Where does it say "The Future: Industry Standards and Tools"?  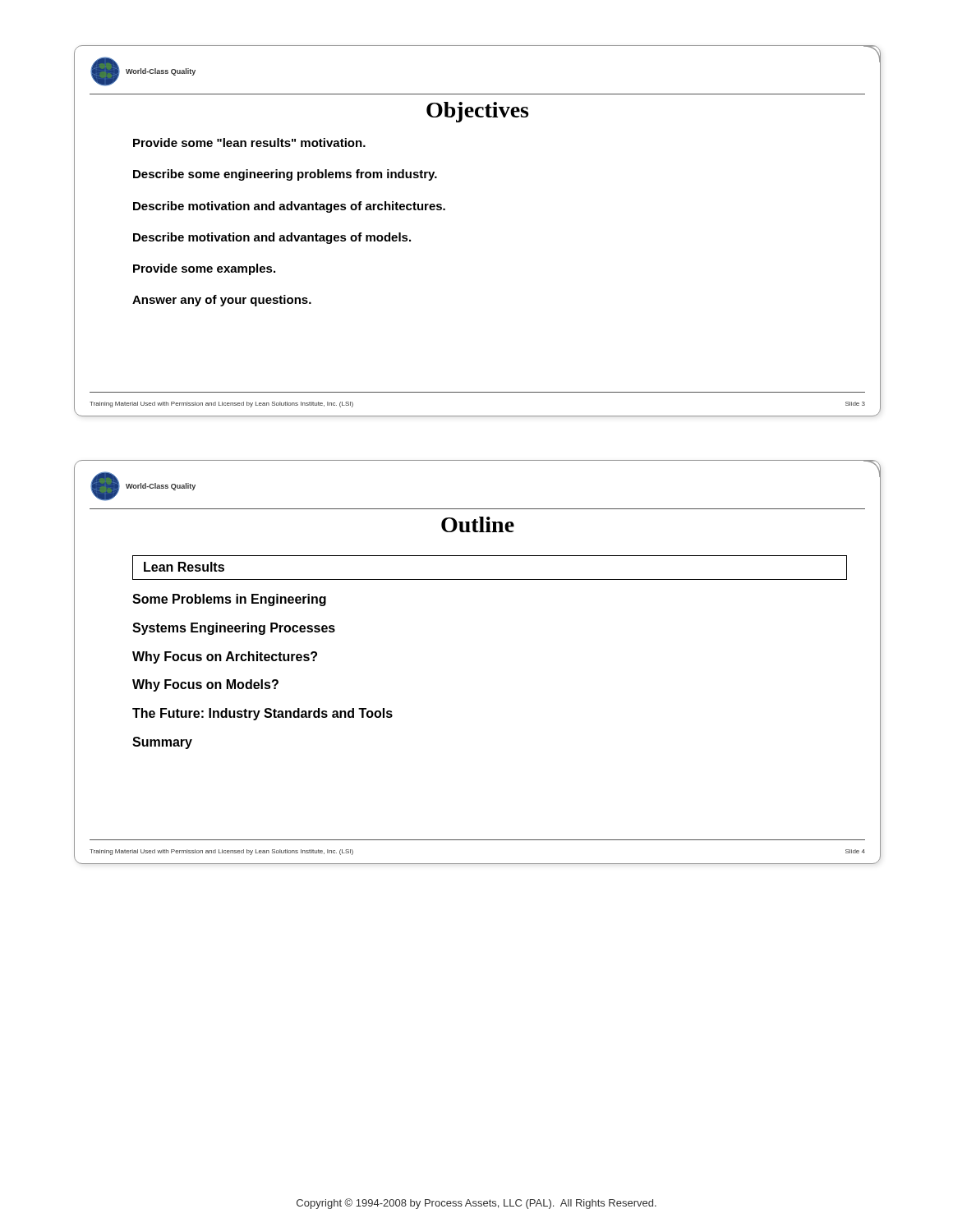click(263, 714)
